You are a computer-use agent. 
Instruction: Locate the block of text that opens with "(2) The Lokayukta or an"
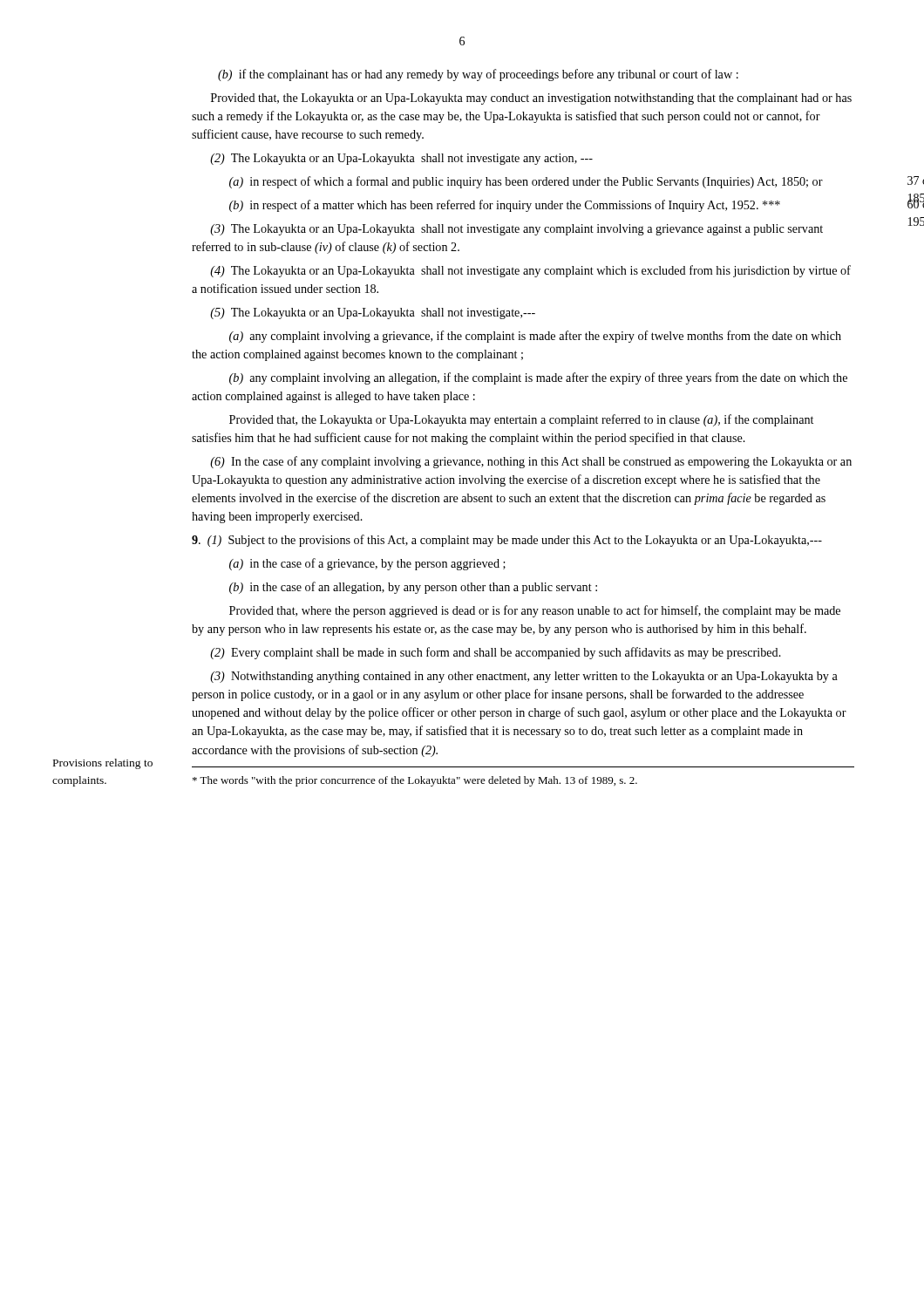point(392,158)
